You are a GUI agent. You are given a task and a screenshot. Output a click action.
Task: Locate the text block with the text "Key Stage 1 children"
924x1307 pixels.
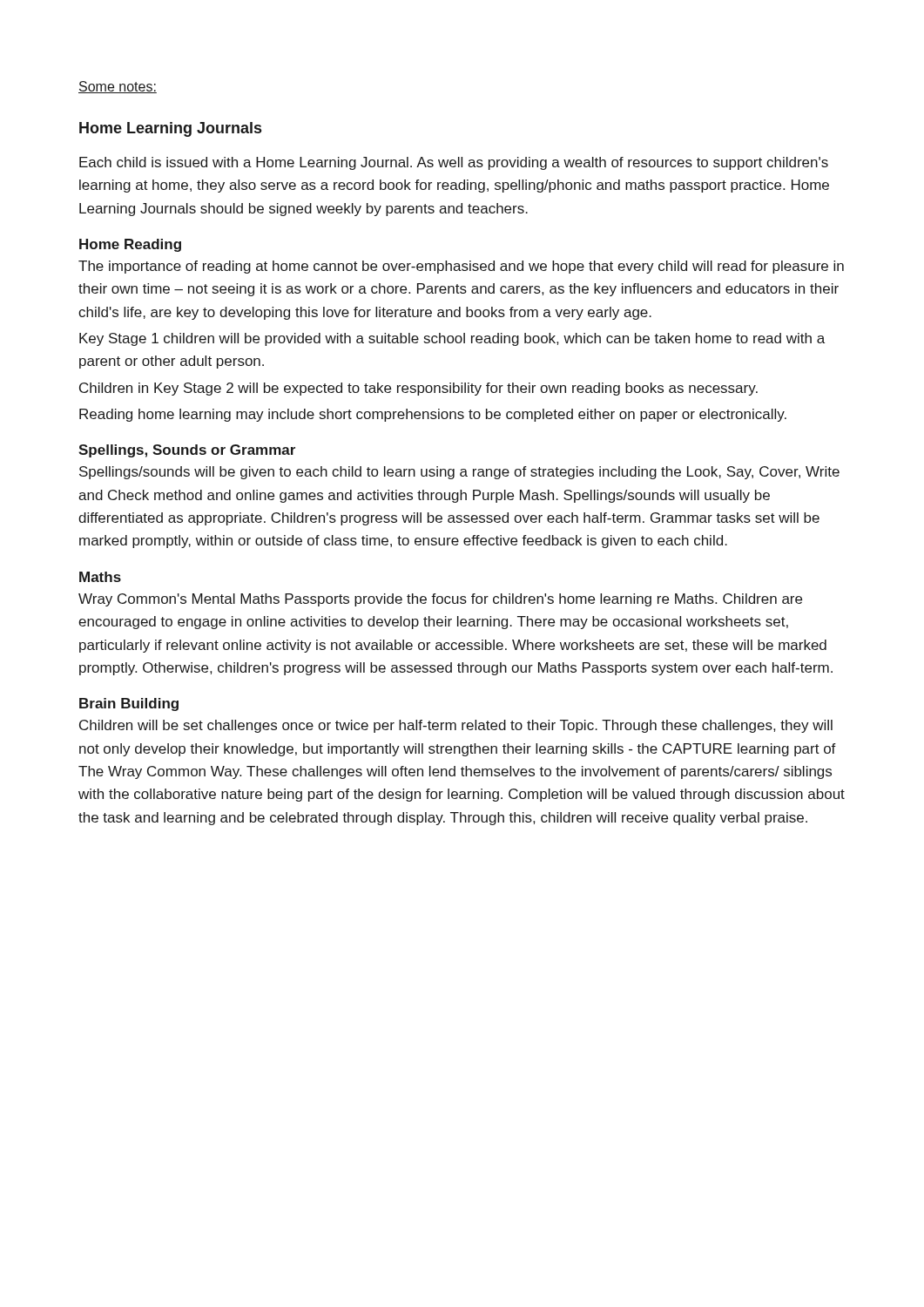(452, 350)
